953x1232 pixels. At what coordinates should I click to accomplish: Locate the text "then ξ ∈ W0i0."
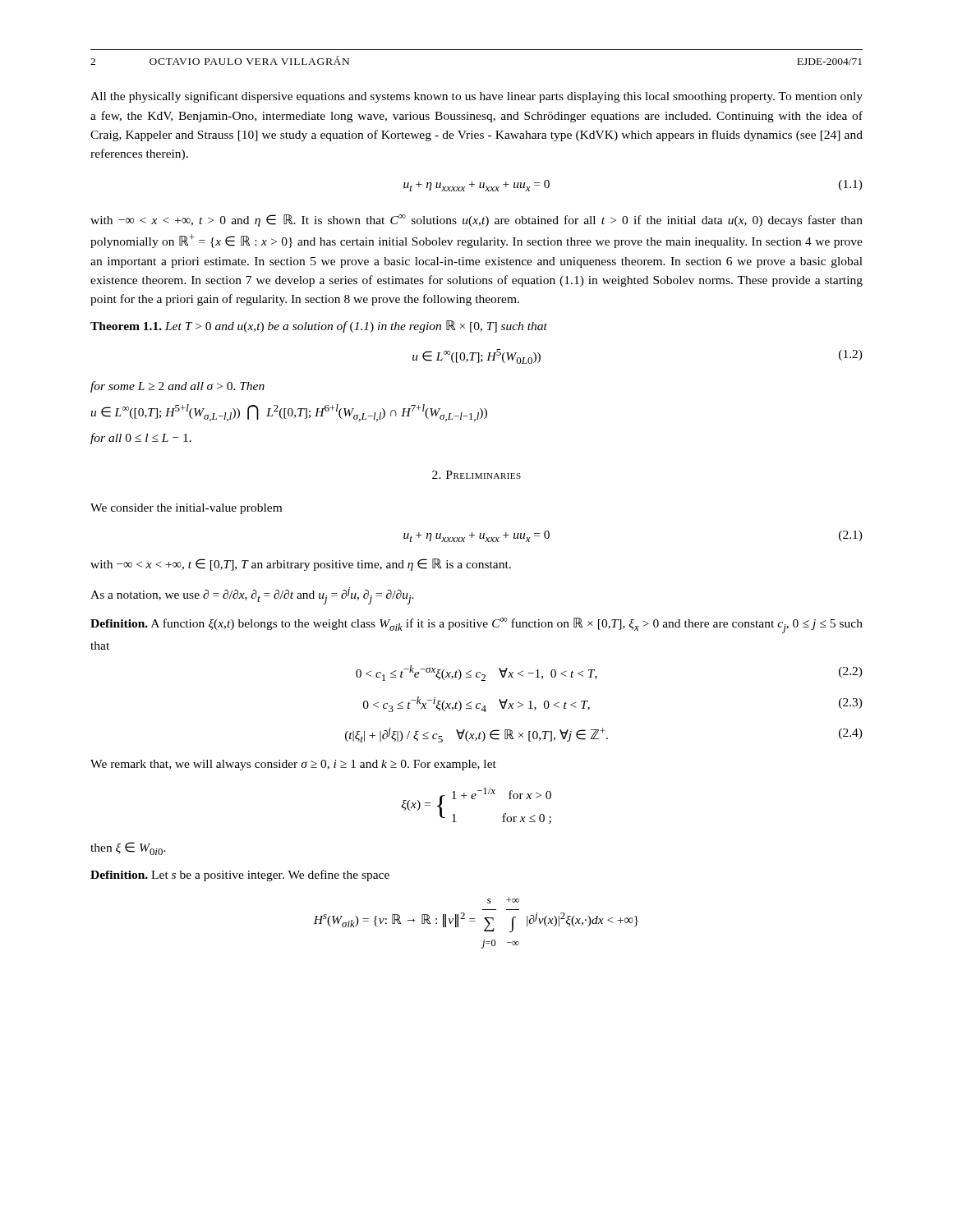click(128, 849)
